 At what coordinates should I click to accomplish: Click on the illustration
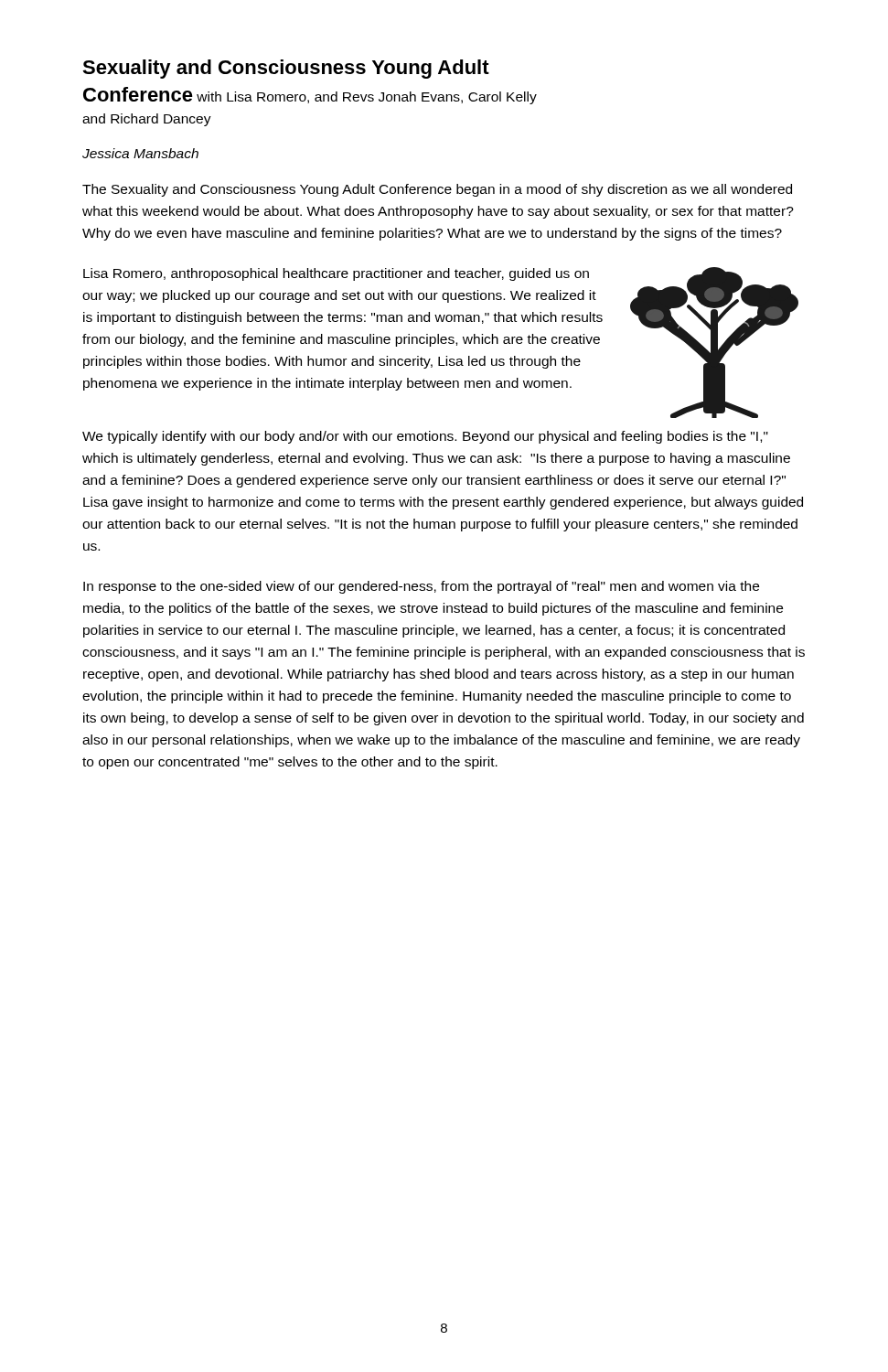[x=714, y=340]
